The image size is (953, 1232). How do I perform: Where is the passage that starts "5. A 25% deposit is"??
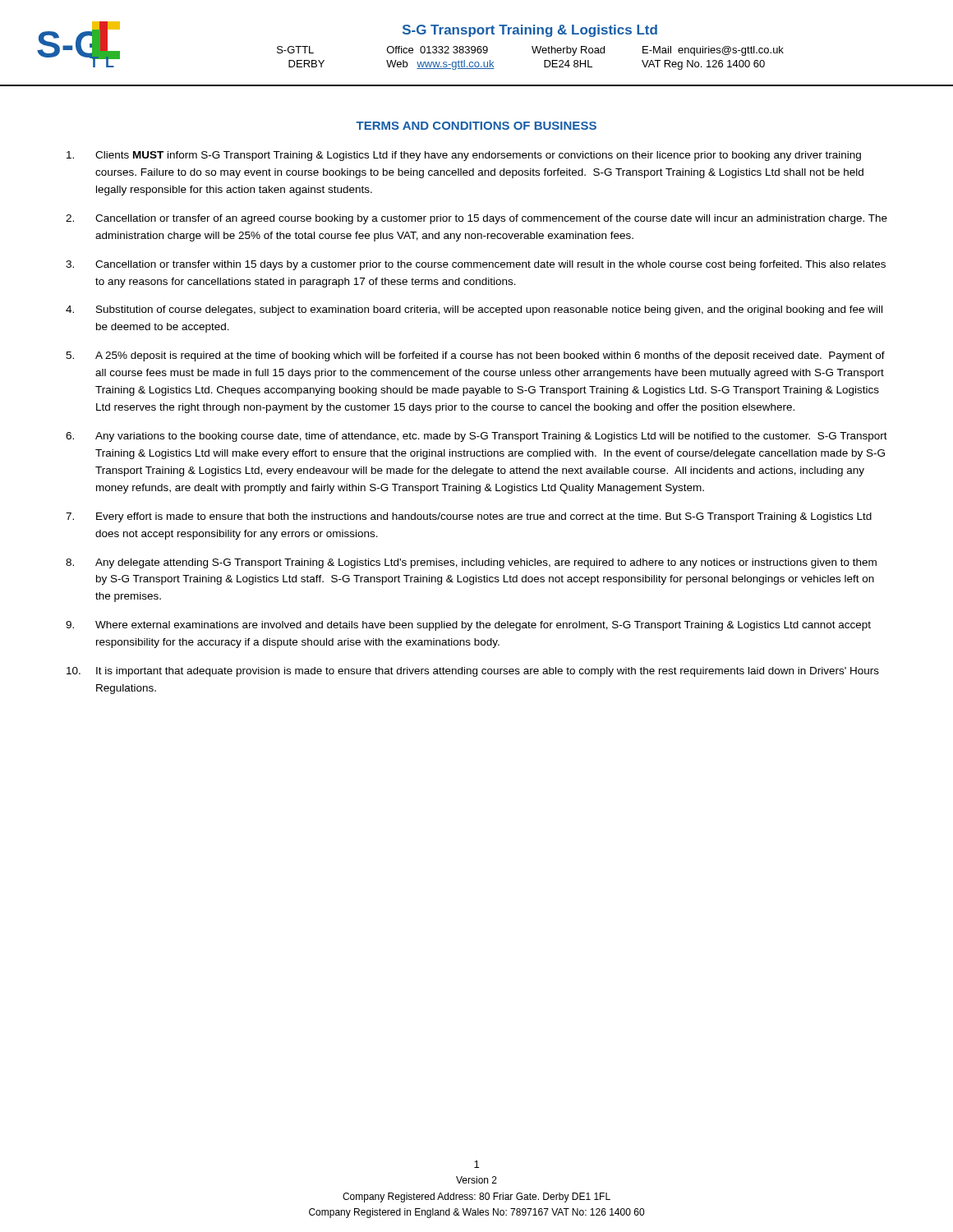(x=476, y=382)
